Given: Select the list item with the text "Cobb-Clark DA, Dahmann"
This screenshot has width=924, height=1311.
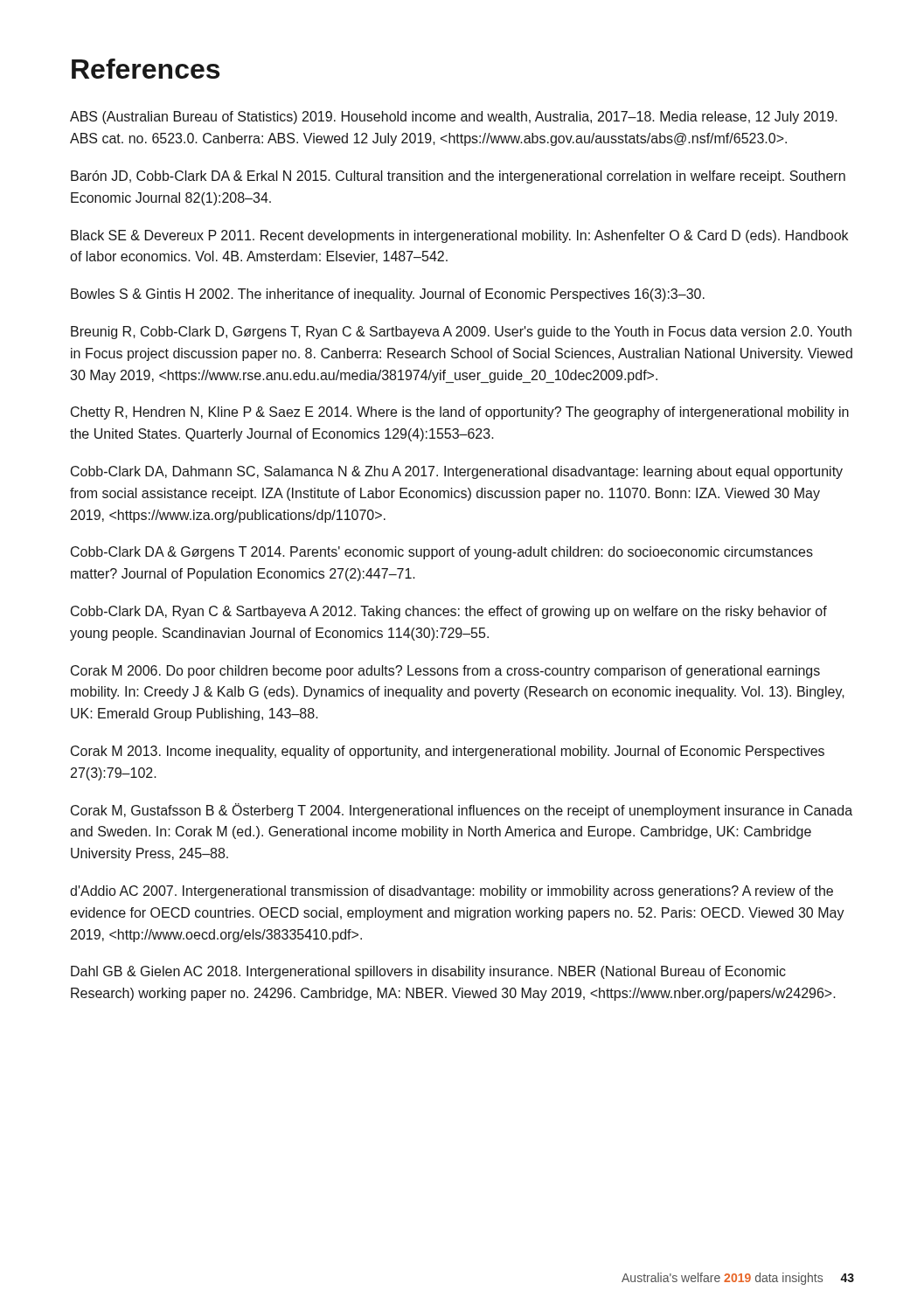Looking at the screenshot, I should (x=456, y=493).
